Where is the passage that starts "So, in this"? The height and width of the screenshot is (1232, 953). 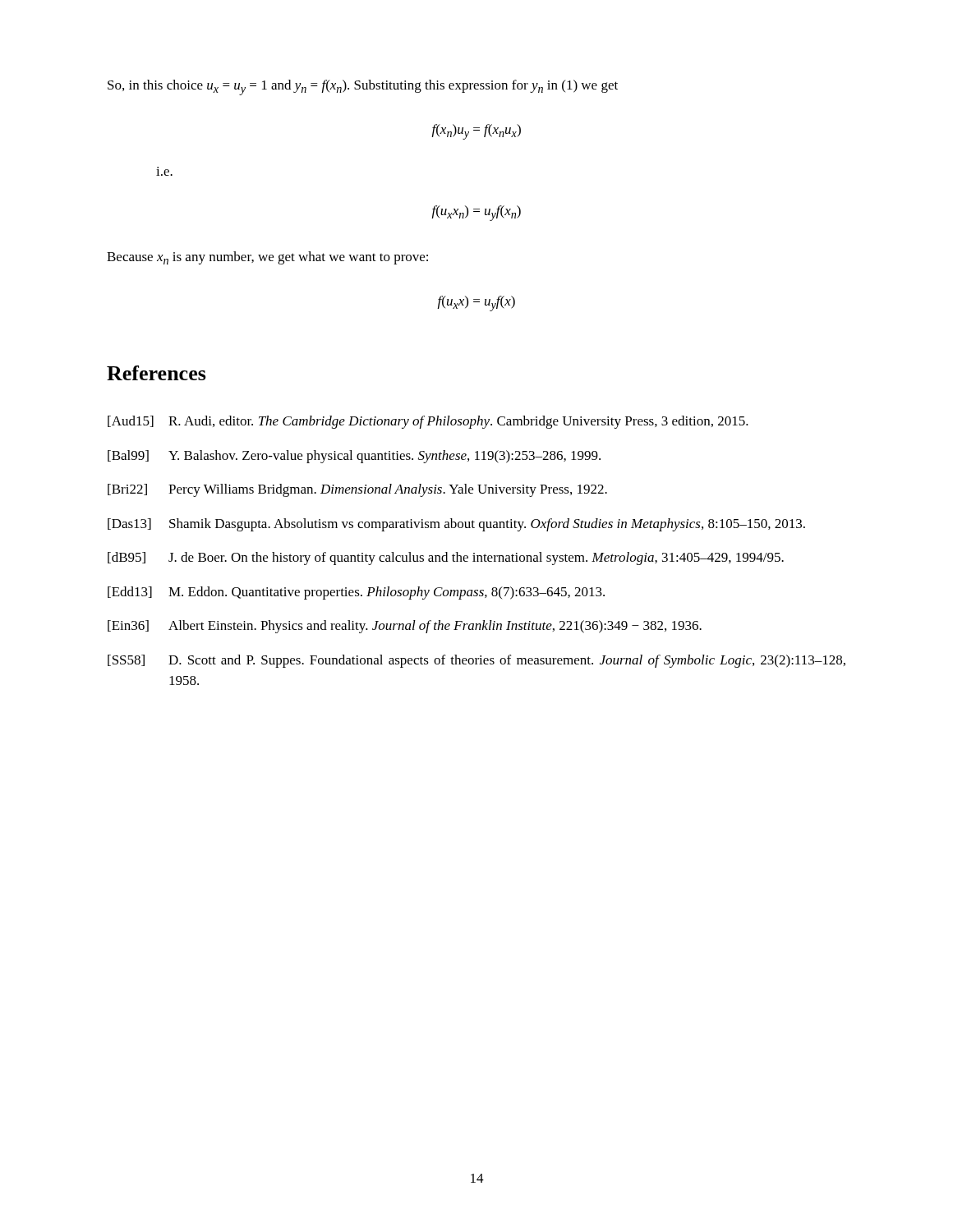point(362,86)
